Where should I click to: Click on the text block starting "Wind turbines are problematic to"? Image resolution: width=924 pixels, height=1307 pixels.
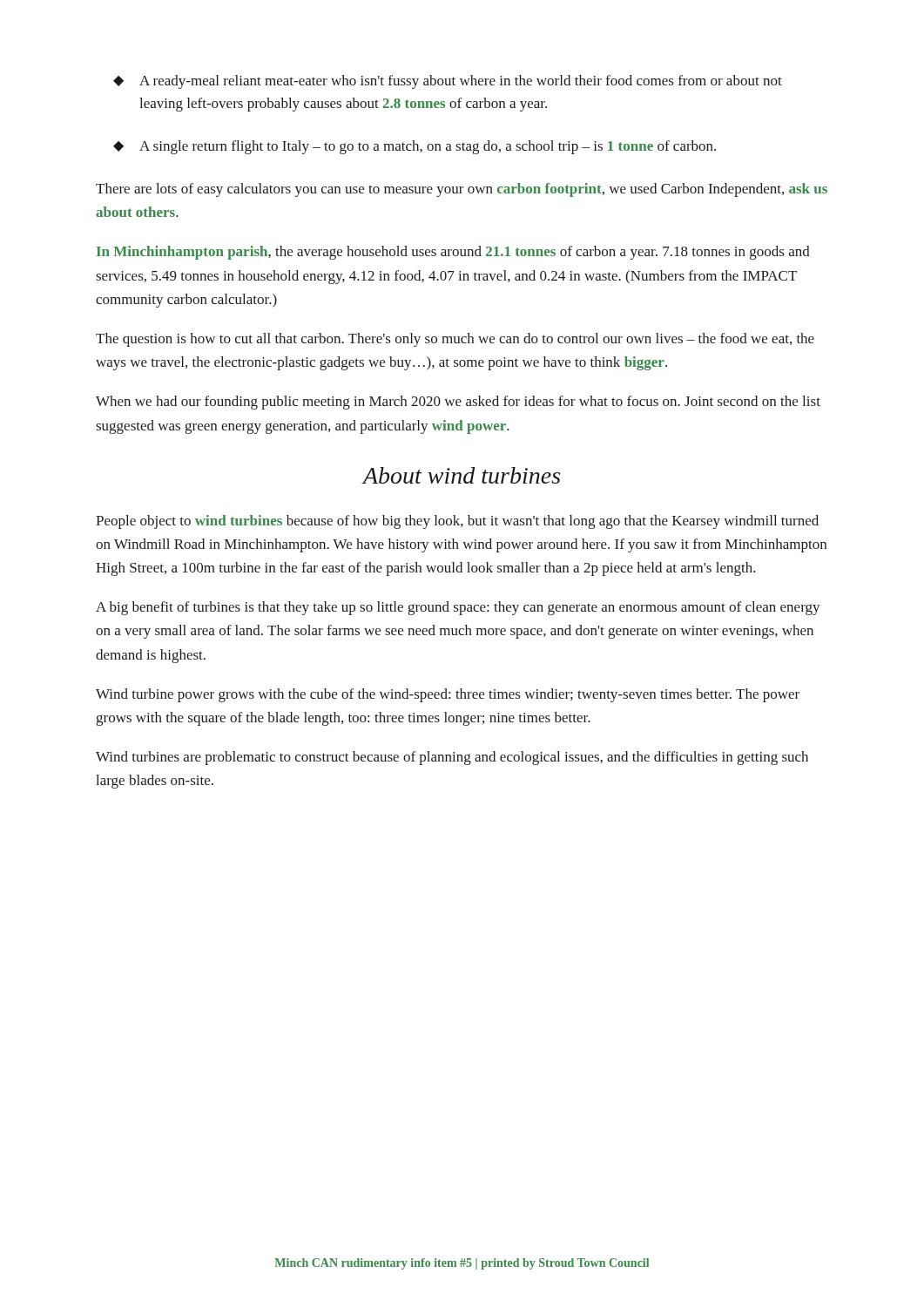click(452, 769)
